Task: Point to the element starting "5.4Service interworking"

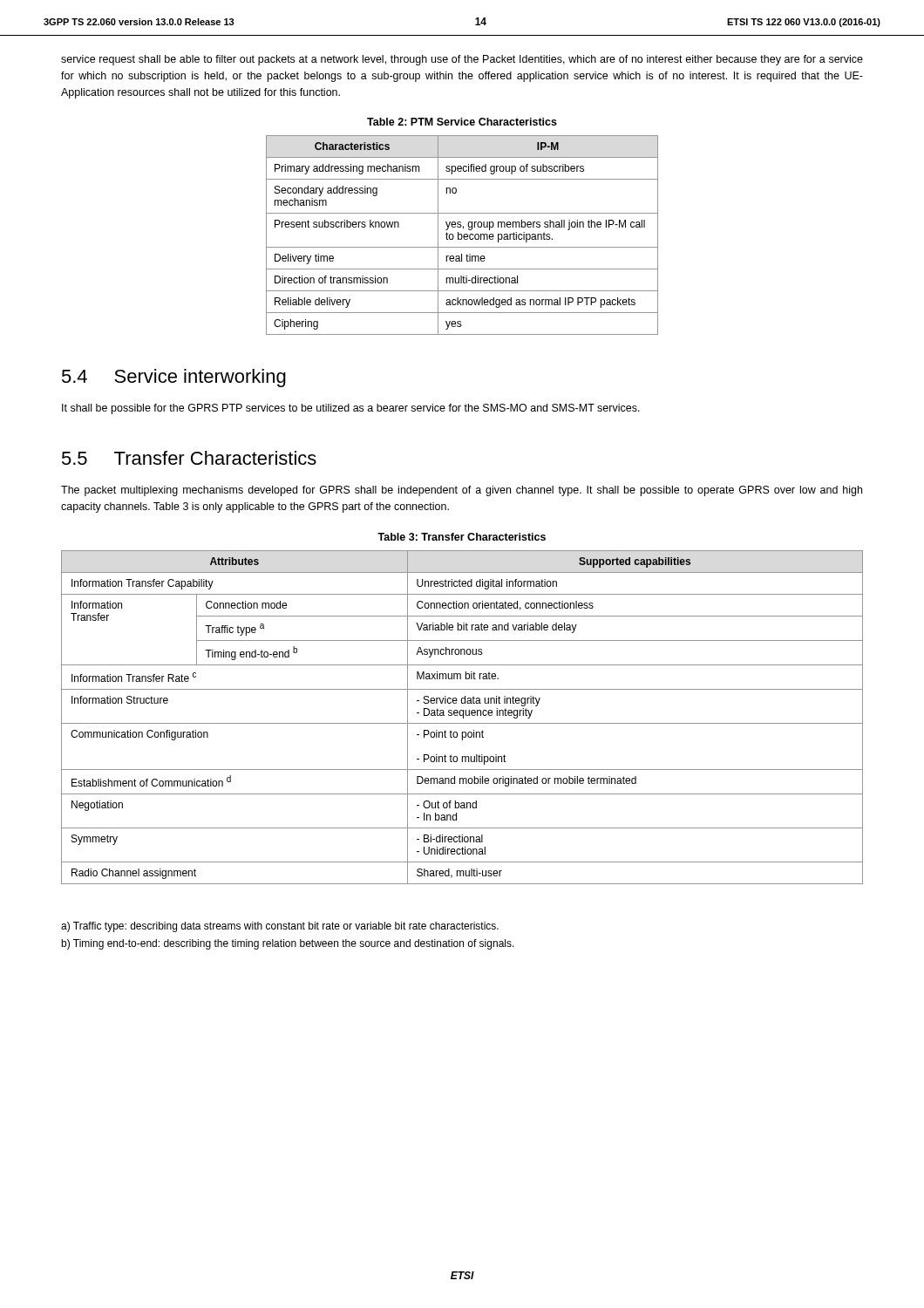Action: pos(174,377)
